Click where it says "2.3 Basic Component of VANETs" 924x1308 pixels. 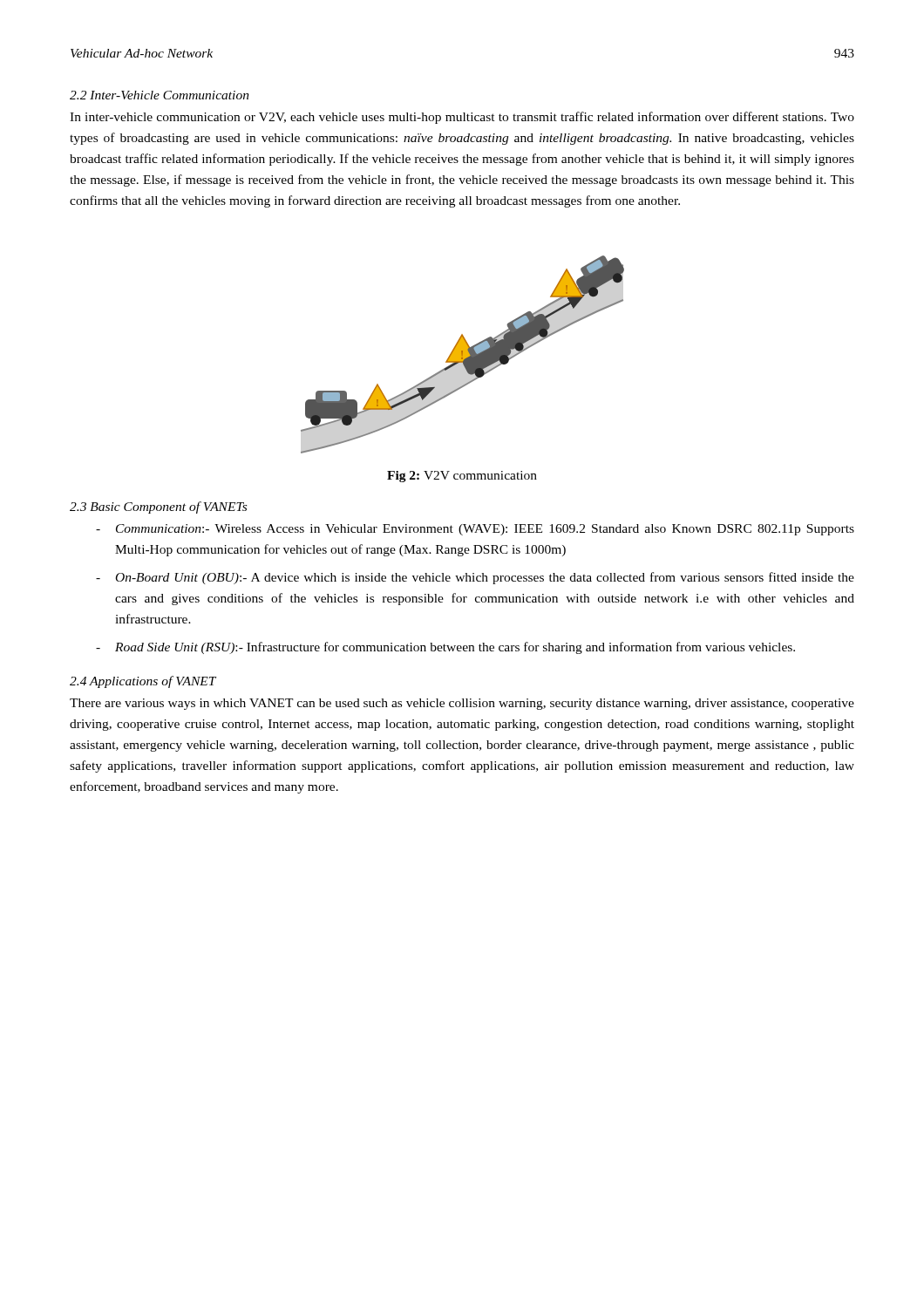[x=159, y=506]
